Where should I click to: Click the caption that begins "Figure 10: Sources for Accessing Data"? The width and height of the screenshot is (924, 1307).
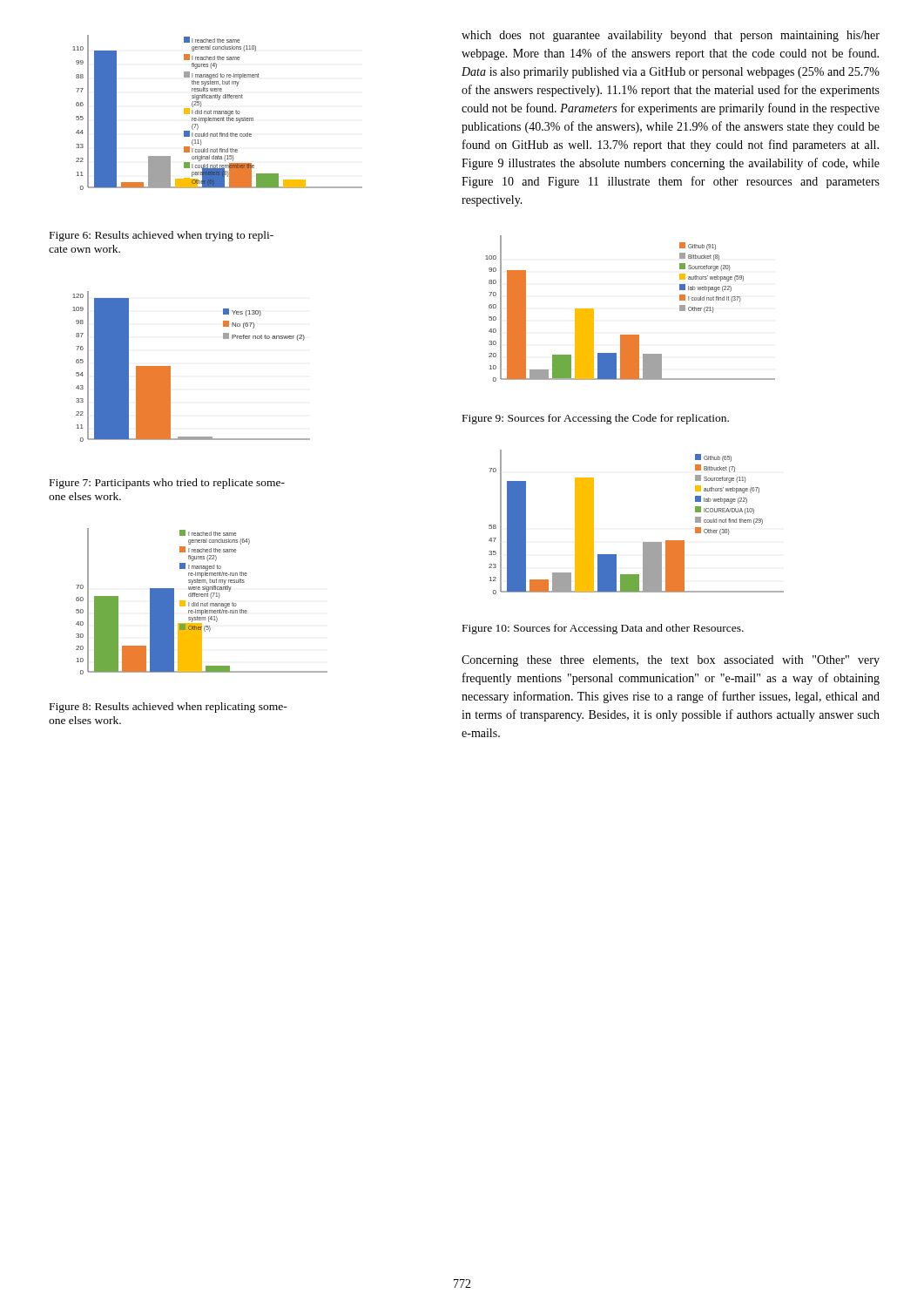point(603,628)
